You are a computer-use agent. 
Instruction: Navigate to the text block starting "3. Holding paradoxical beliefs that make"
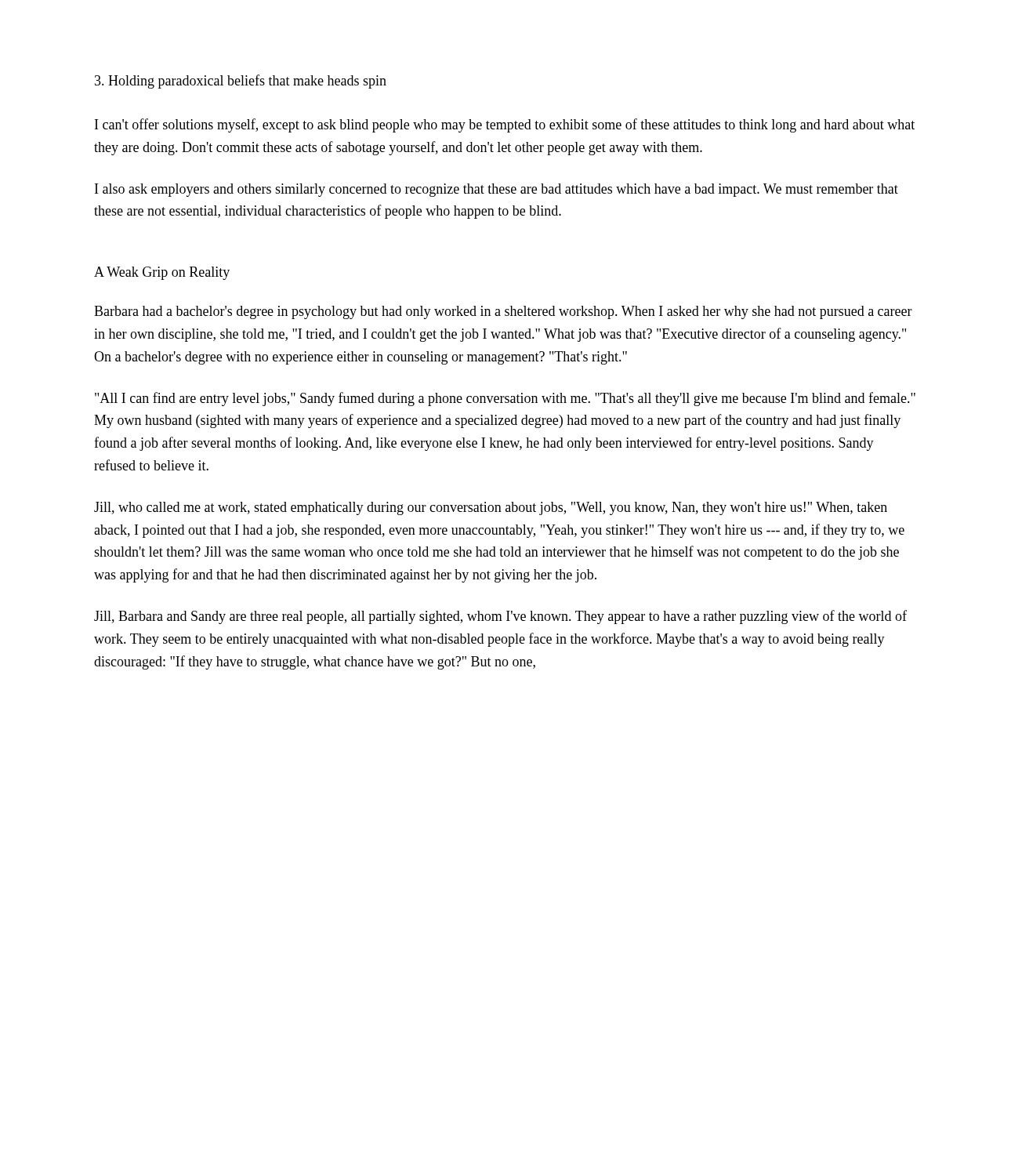pyautogui.click(x=240, y=81)
